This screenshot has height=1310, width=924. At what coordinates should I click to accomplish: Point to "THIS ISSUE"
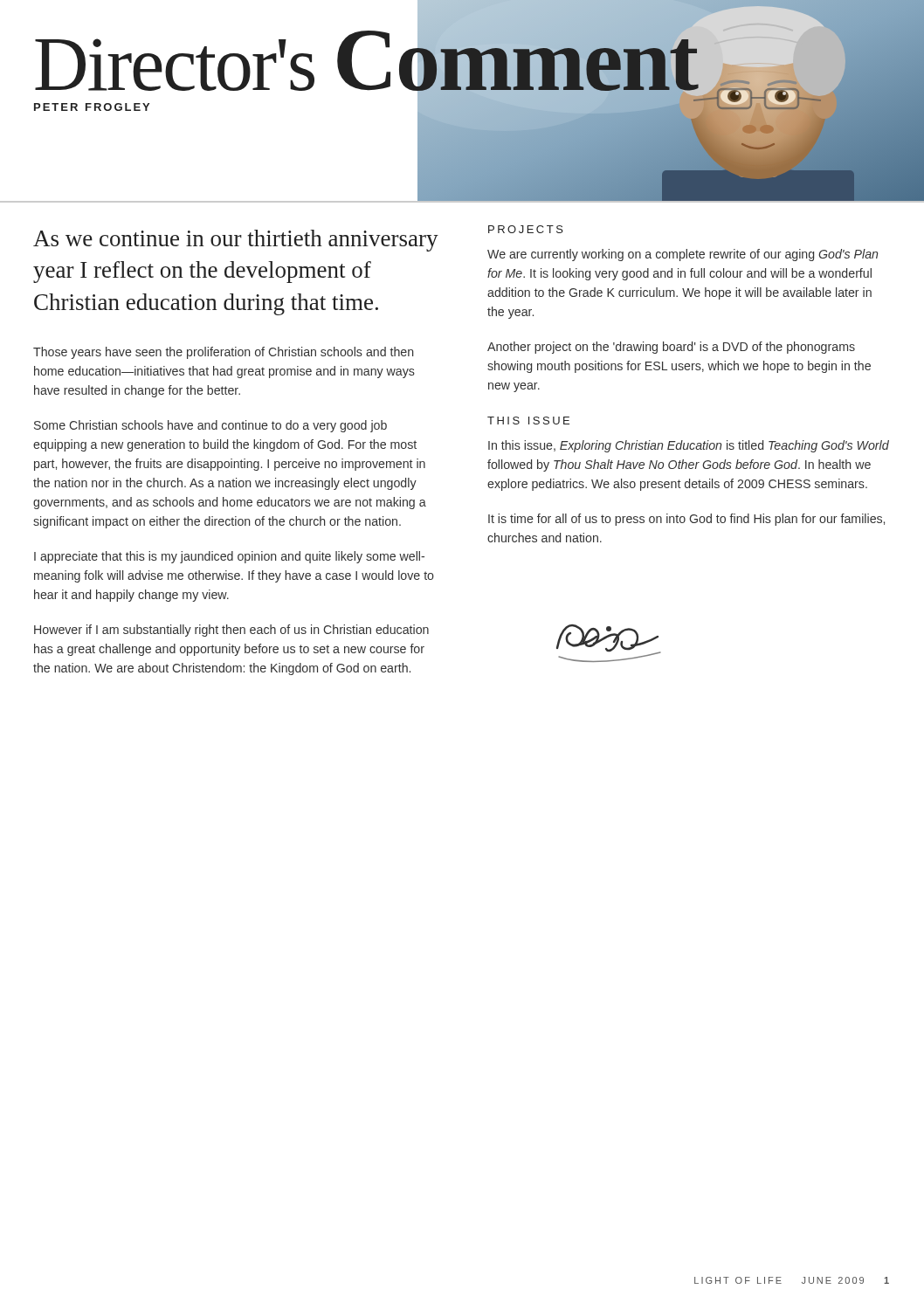[530, 421]
